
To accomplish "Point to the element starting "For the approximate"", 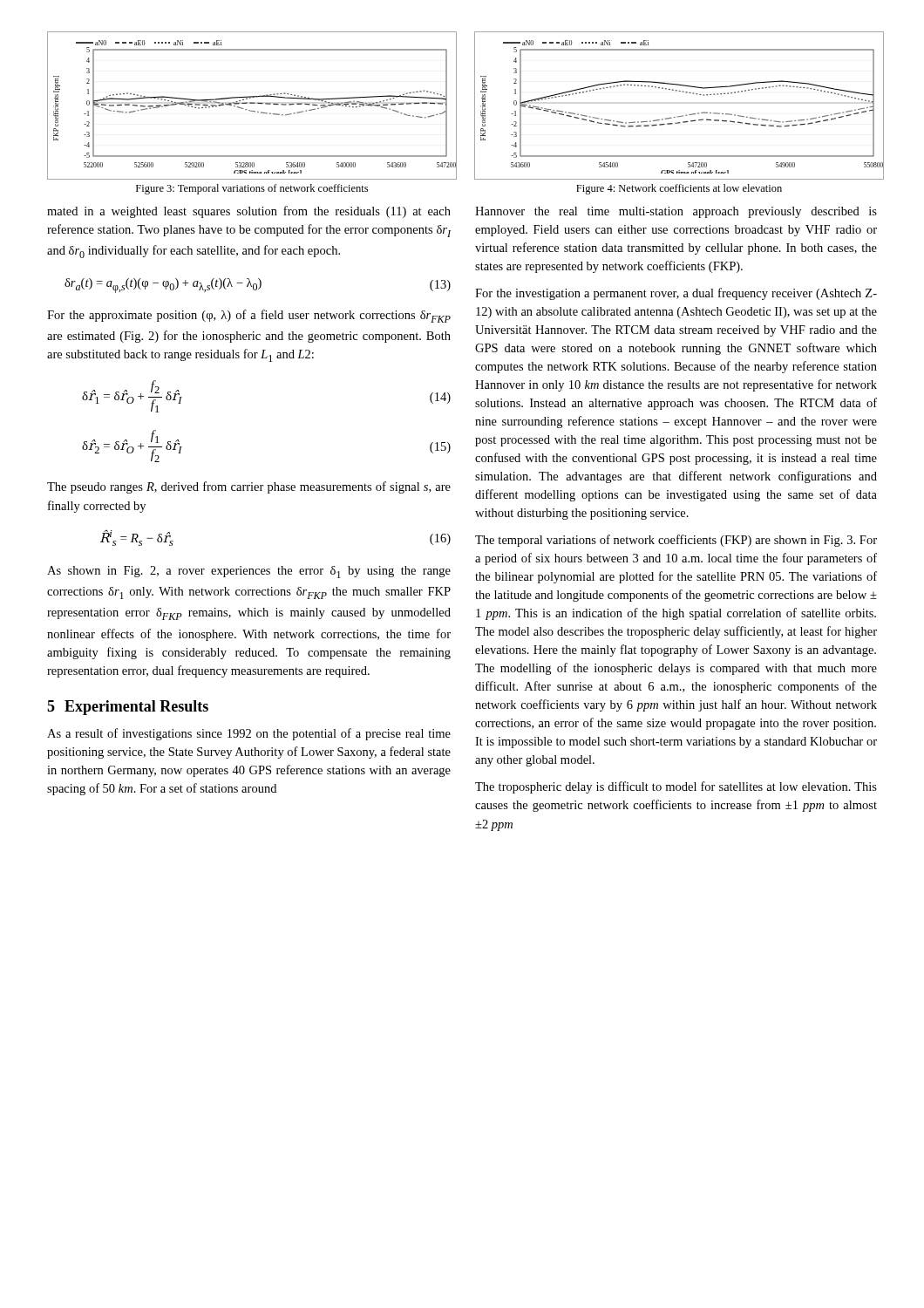I will coord(249,336).
